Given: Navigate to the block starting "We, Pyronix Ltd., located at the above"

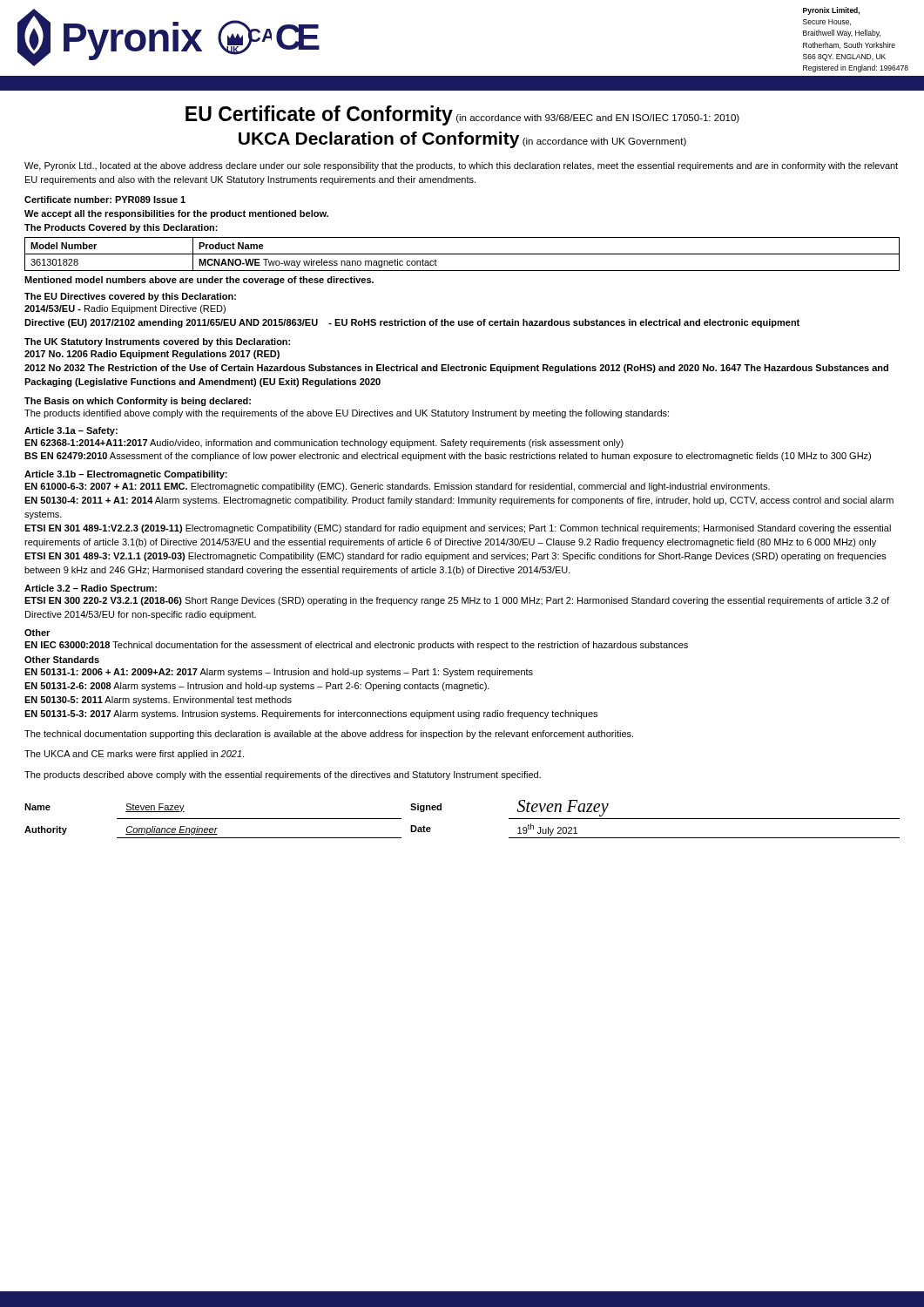Looking at the screenshot, I should pyautogui.click(x=461, y=173).
